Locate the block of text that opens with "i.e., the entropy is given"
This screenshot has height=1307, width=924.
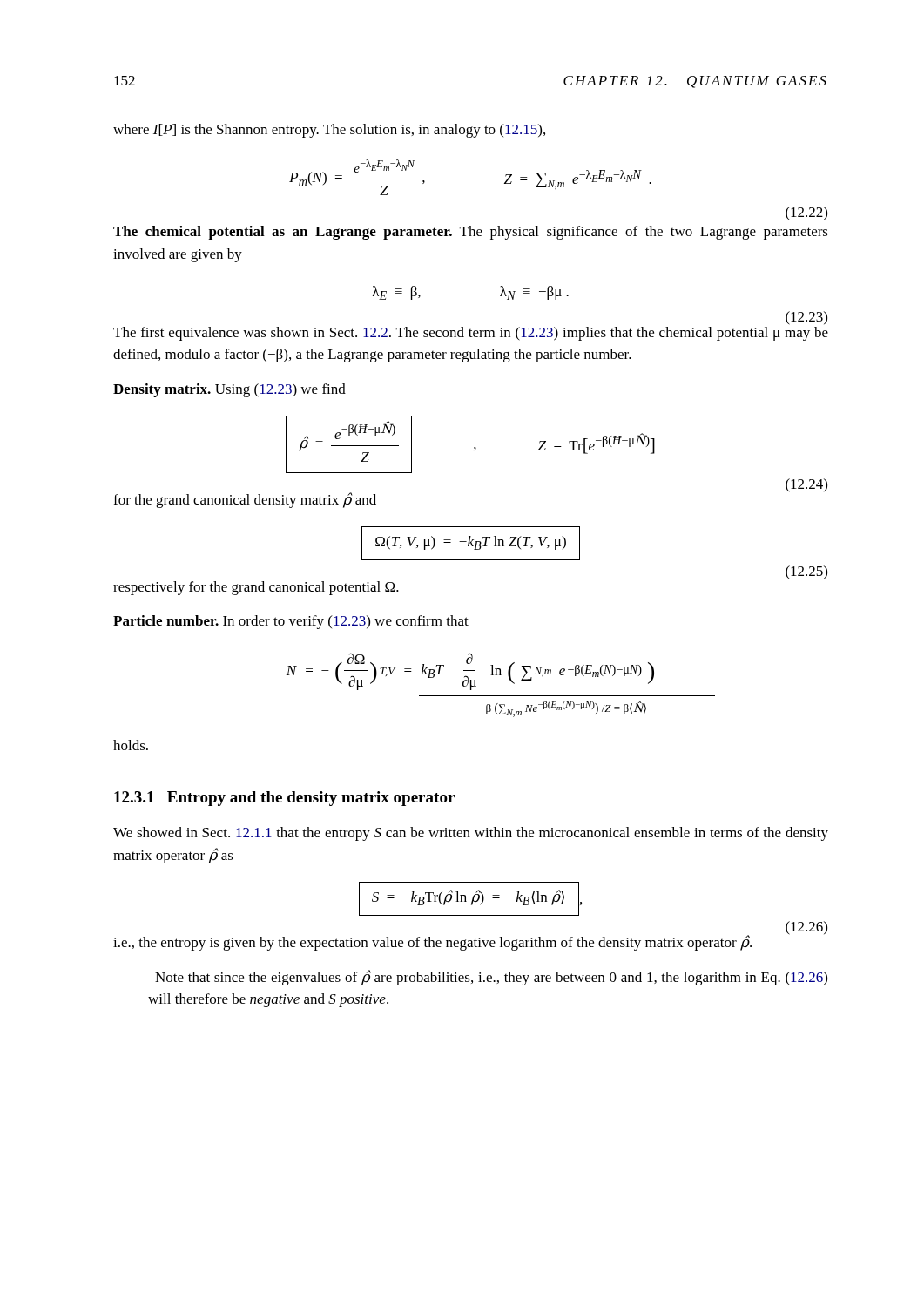click(x=471, y=943)
